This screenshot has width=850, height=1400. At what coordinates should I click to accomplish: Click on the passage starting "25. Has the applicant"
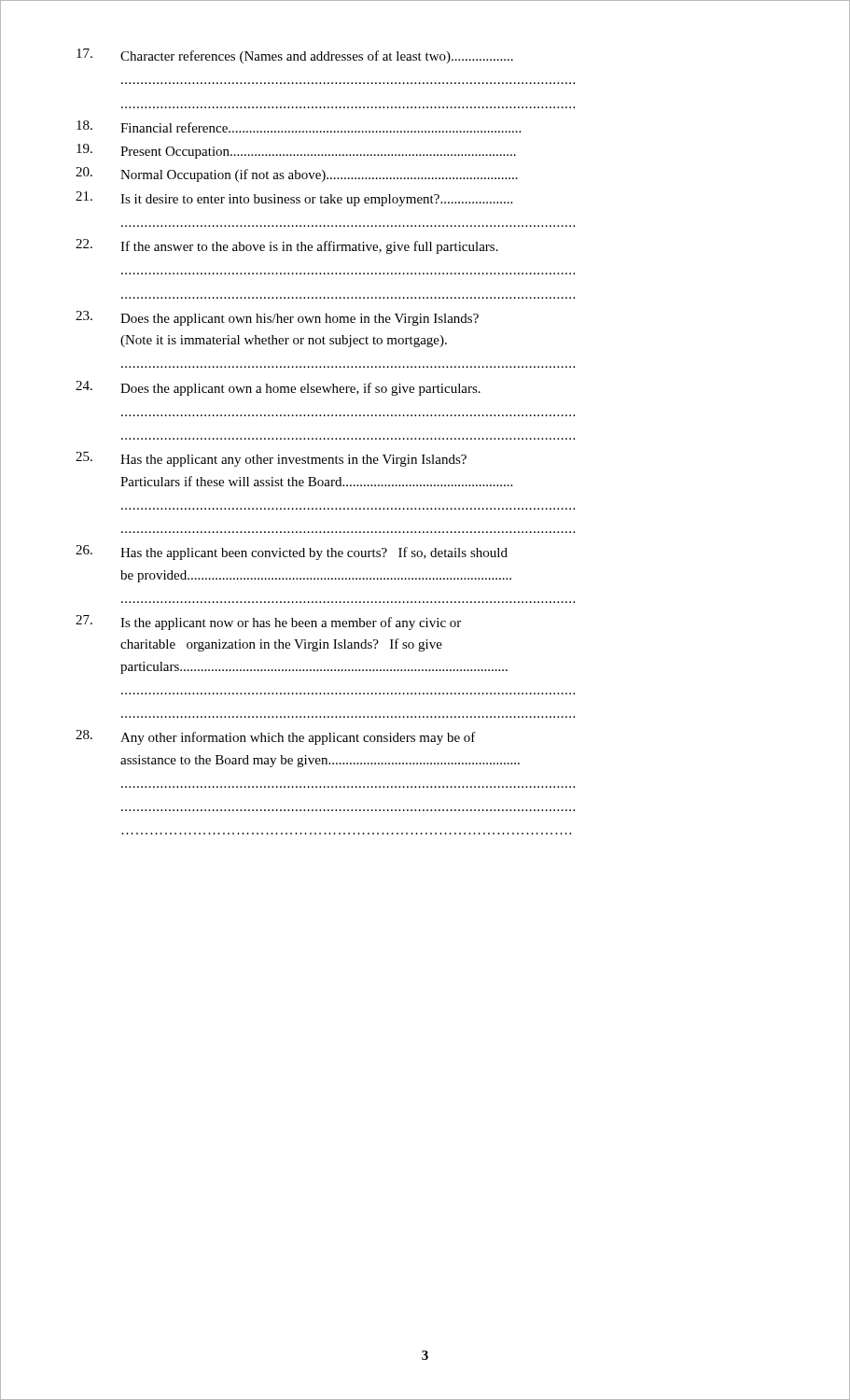click(x=425, y=495)
